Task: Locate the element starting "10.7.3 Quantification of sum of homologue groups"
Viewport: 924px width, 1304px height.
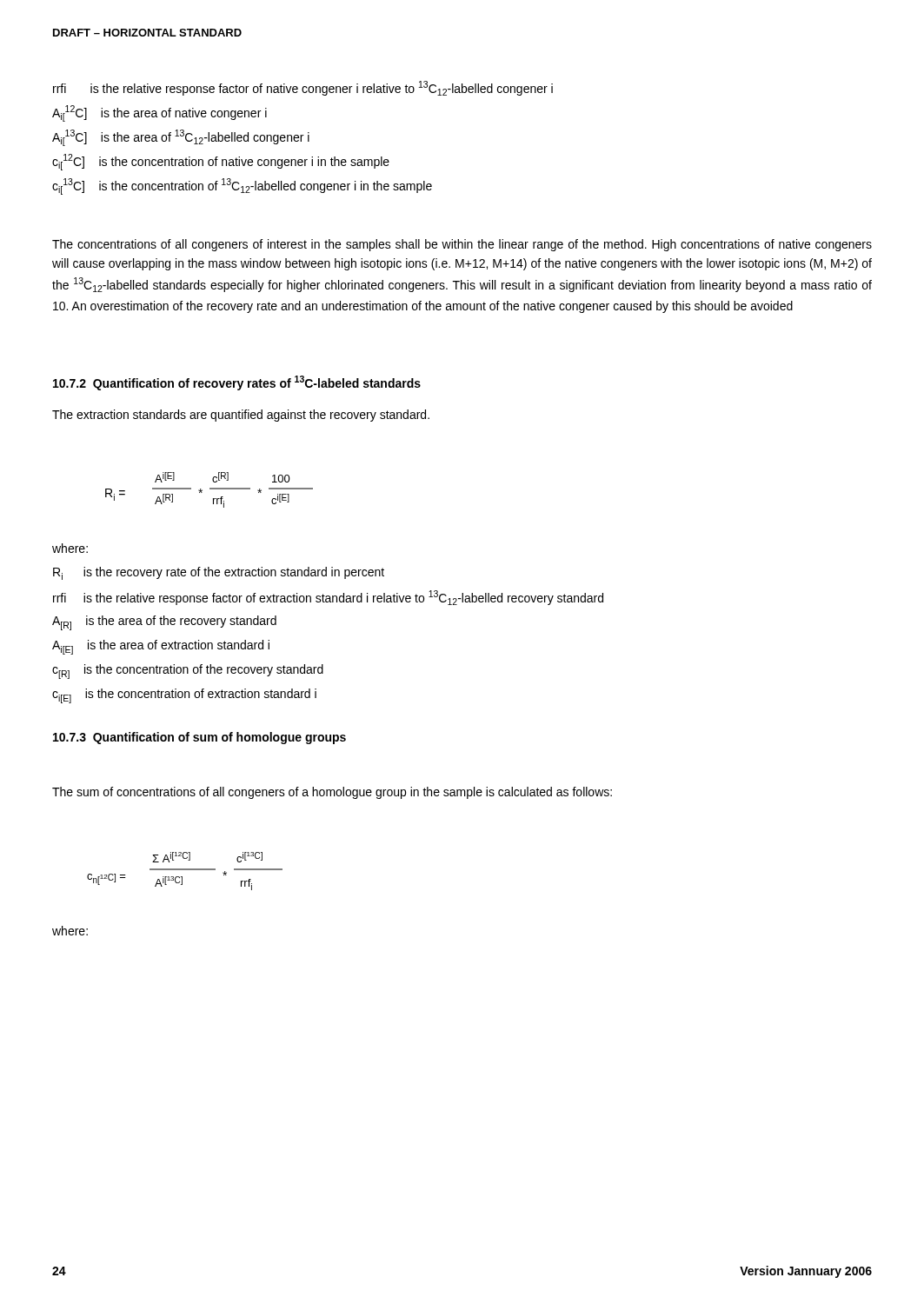Action: 199,737
